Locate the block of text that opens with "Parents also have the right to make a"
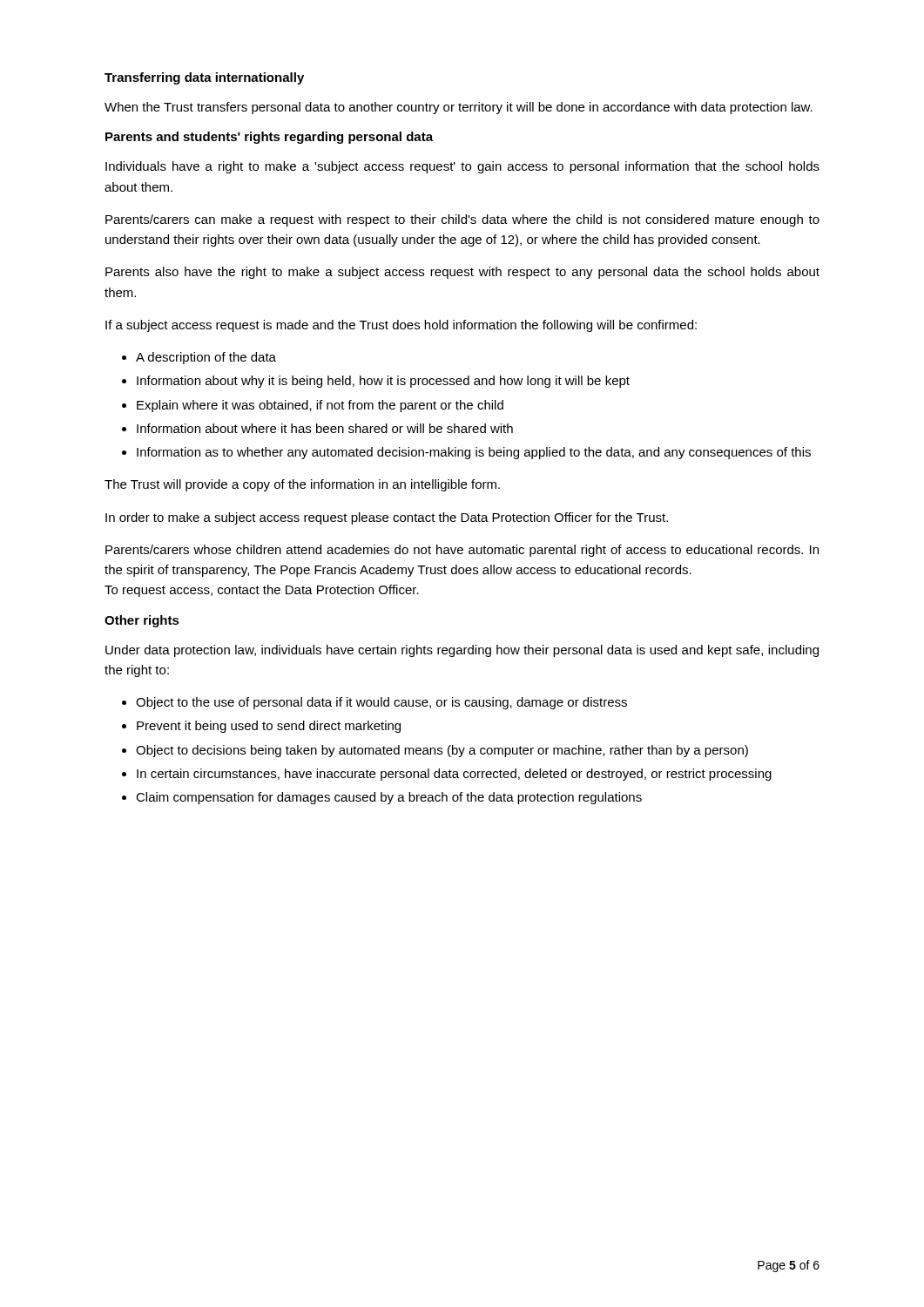The width and height of the screenshot is (924, 1307). click(462, 282)
